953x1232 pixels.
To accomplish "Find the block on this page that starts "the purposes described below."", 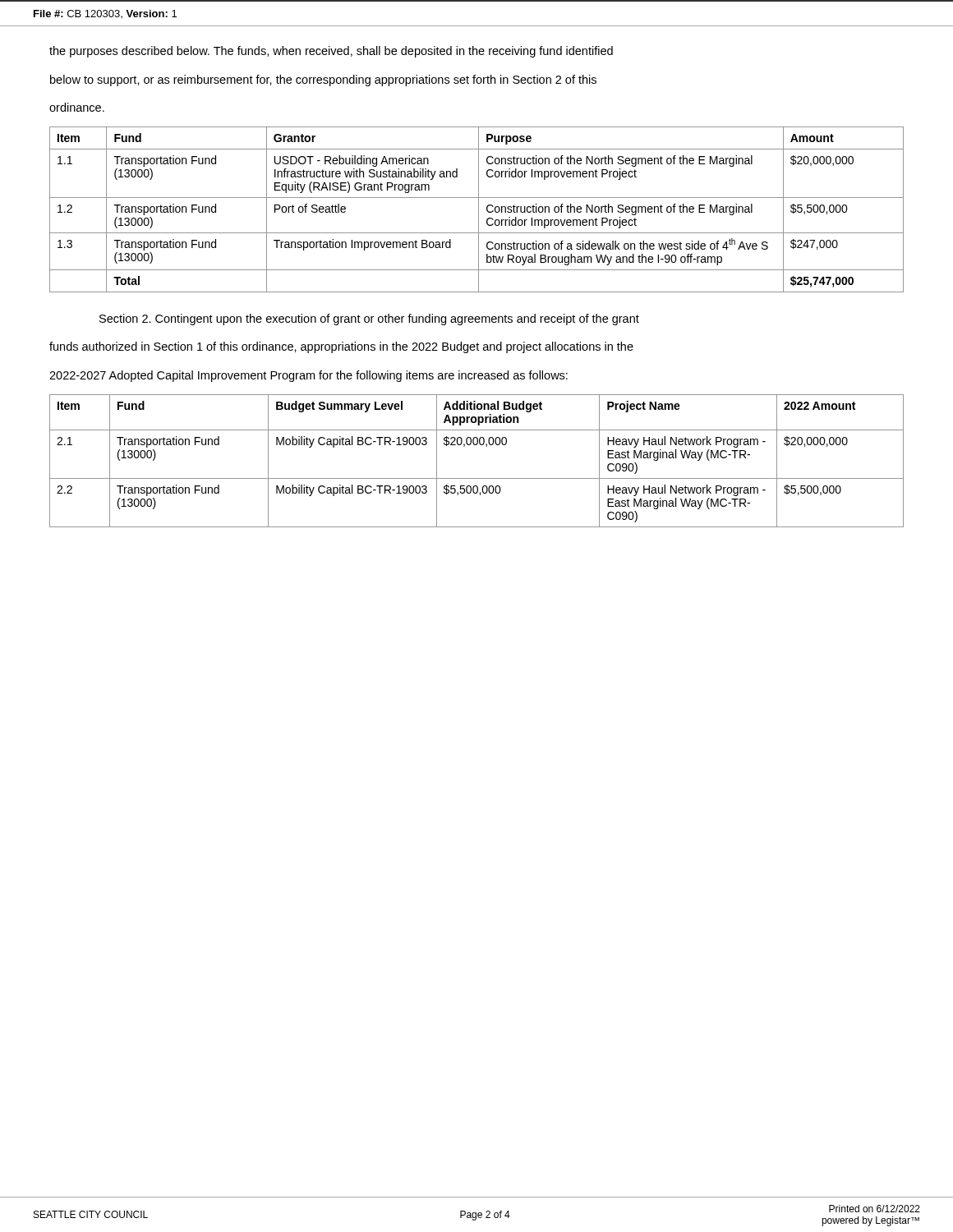I will click(331, 51).
